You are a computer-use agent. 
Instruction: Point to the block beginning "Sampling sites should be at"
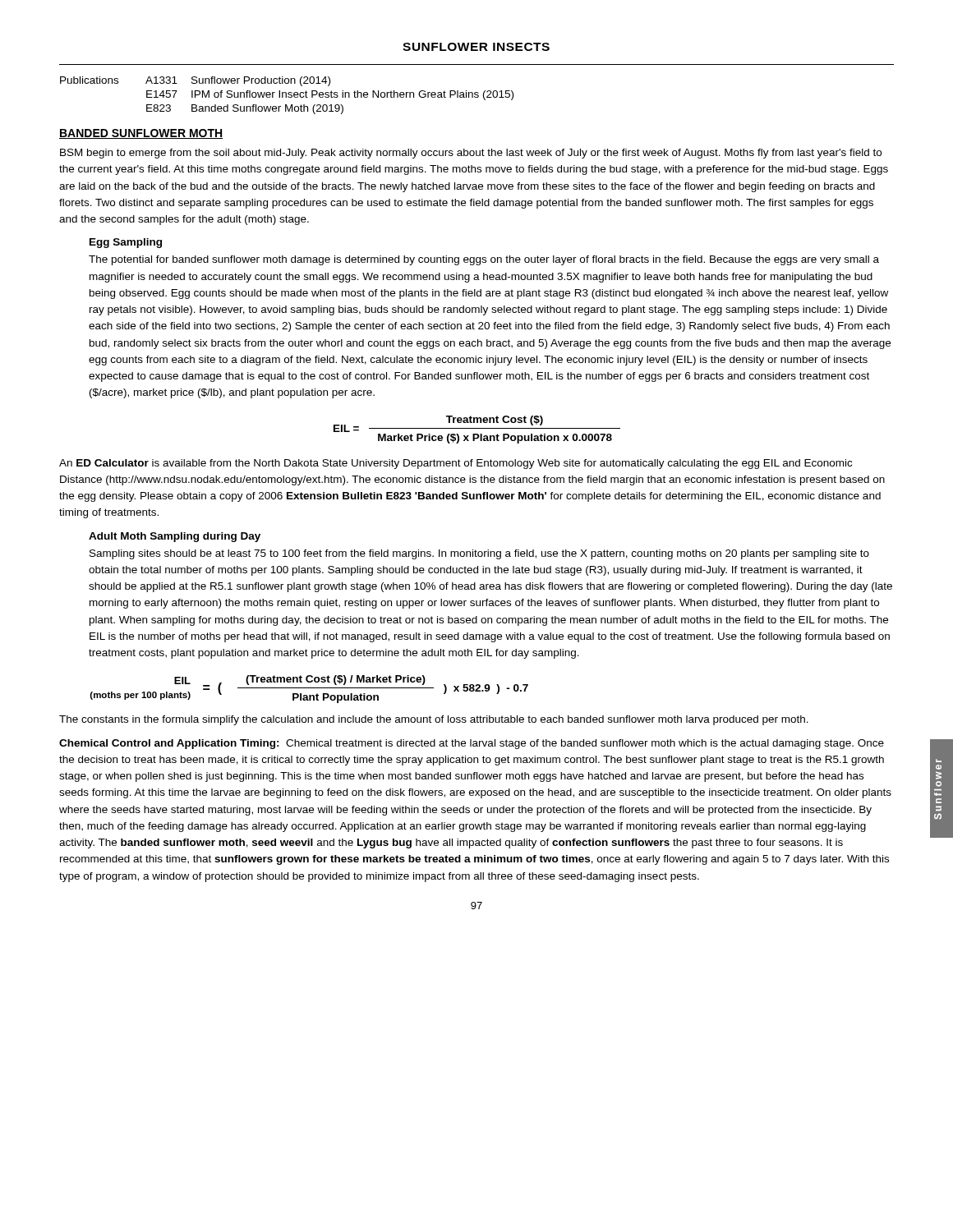point(491,603)
